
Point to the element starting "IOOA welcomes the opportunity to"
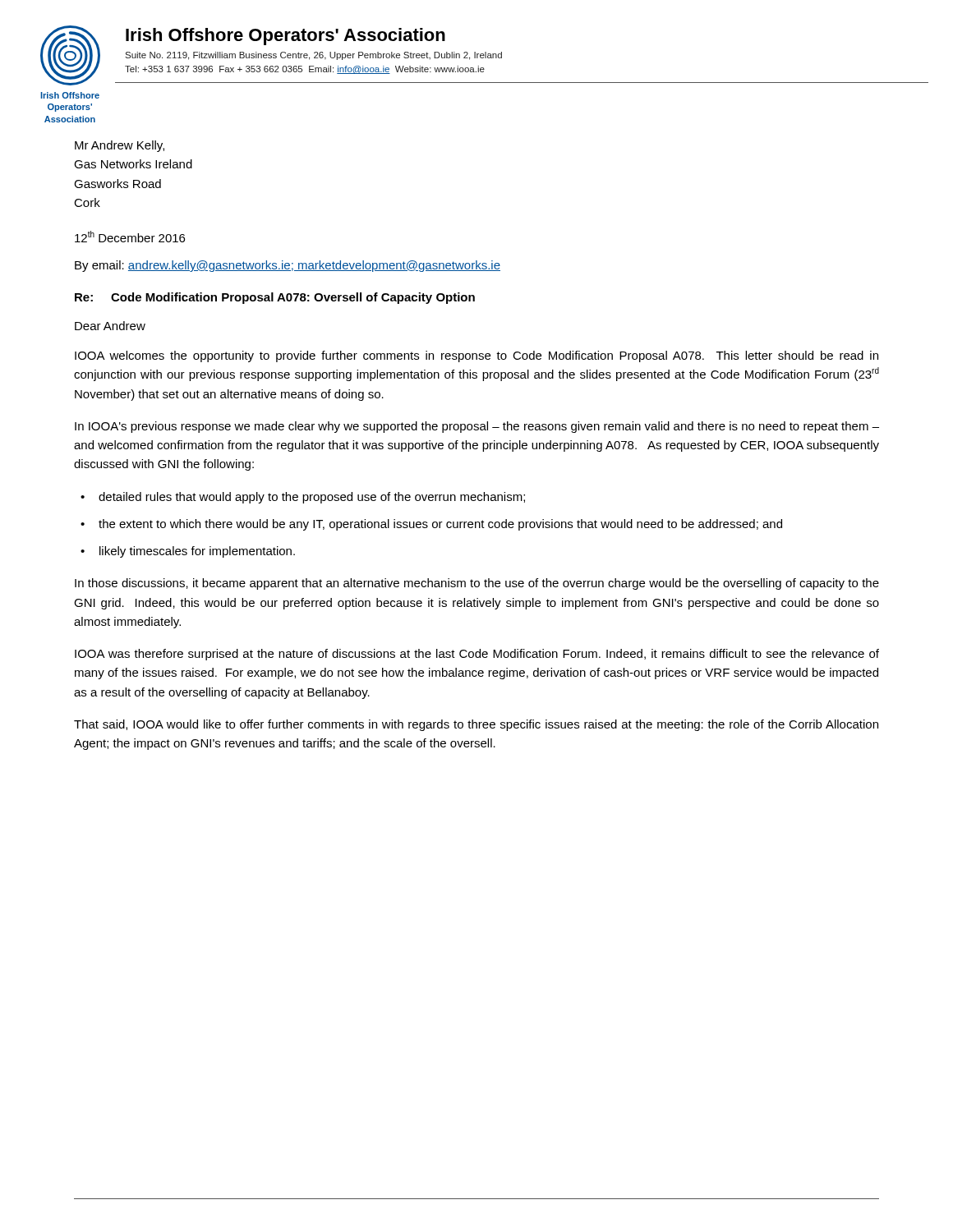[476, 374]
